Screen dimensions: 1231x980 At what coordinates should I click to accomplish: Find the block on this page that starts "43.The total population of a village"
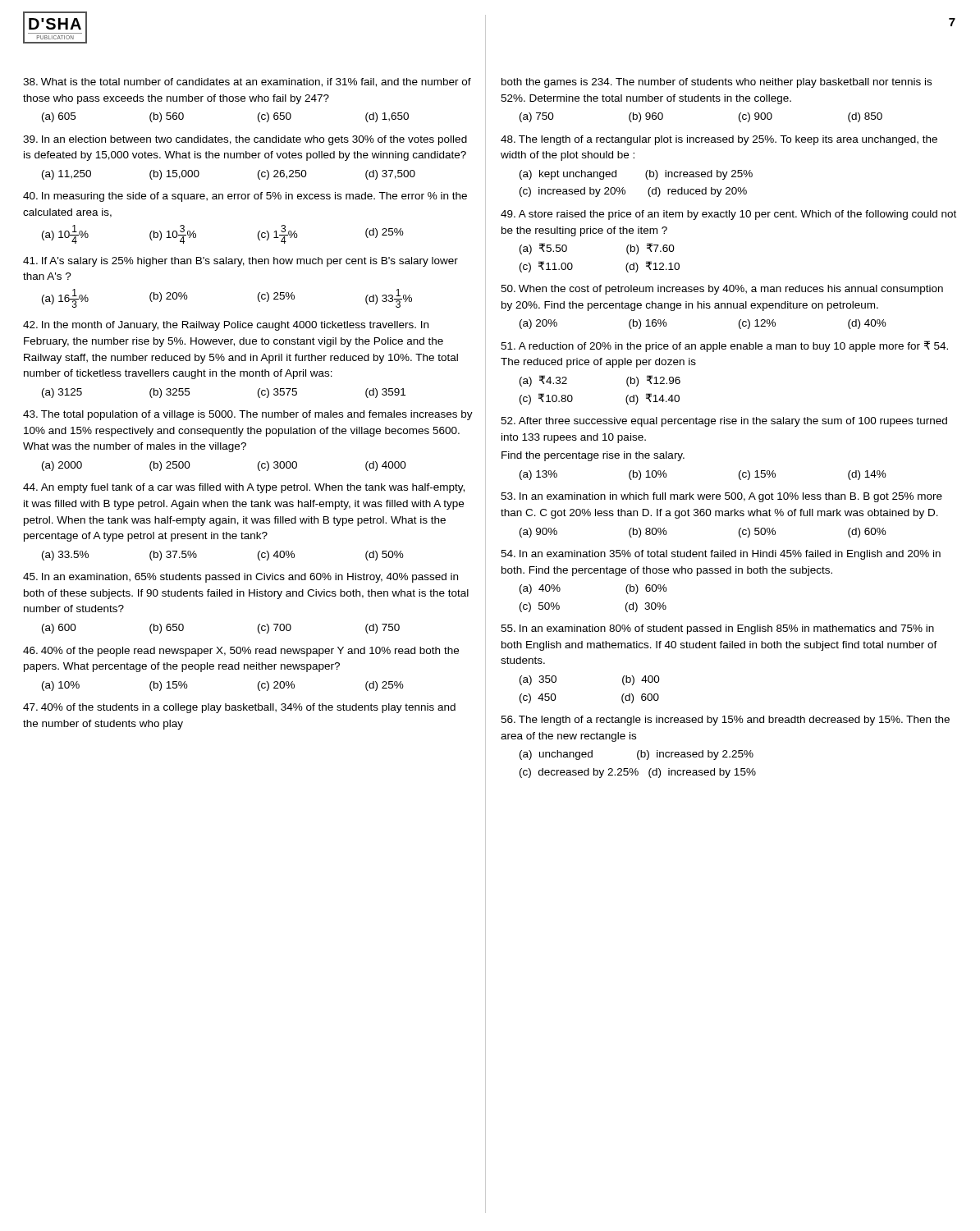click(x=248, y=441)
